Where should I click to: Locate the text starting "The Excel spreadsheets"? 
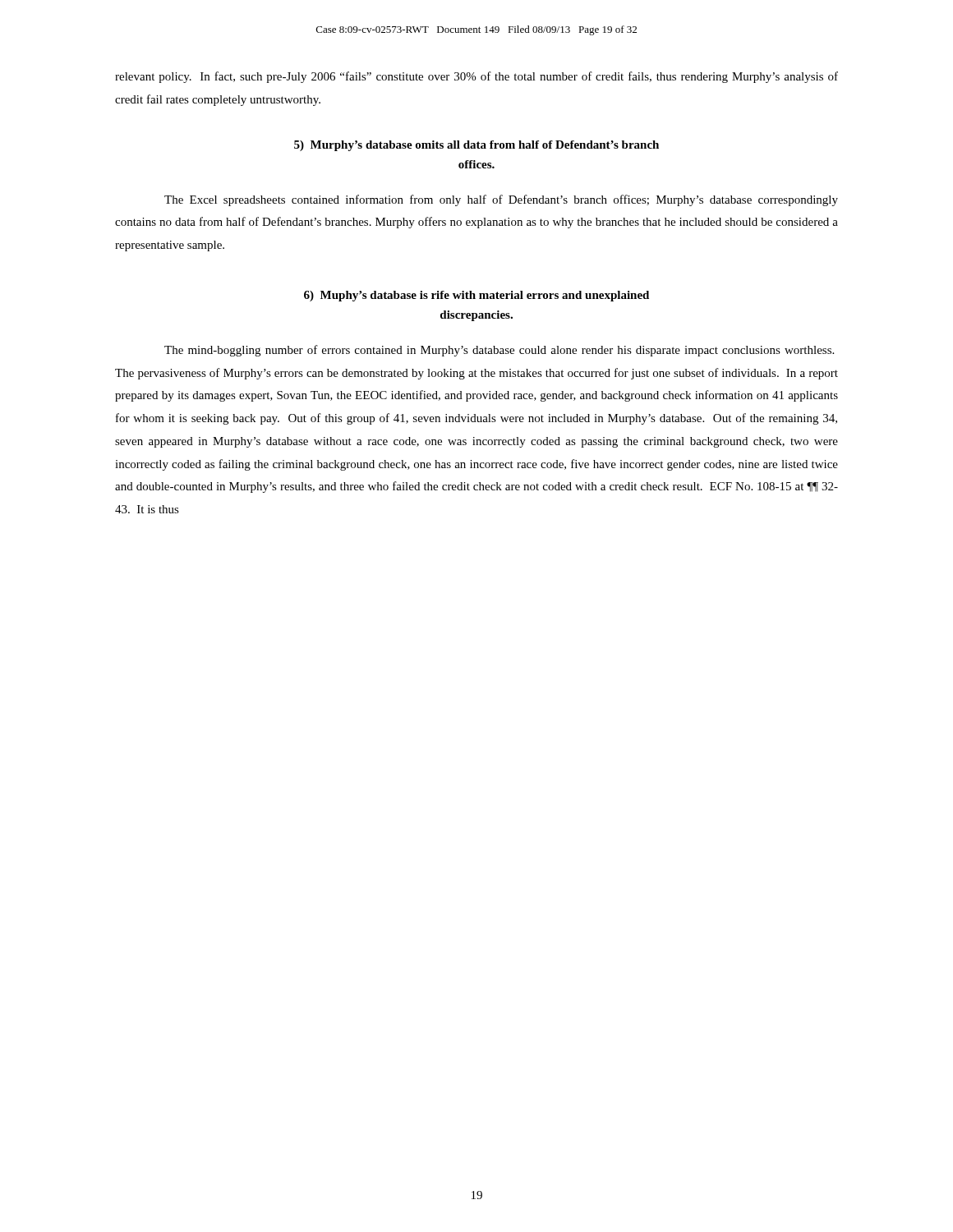click(476, 222)
